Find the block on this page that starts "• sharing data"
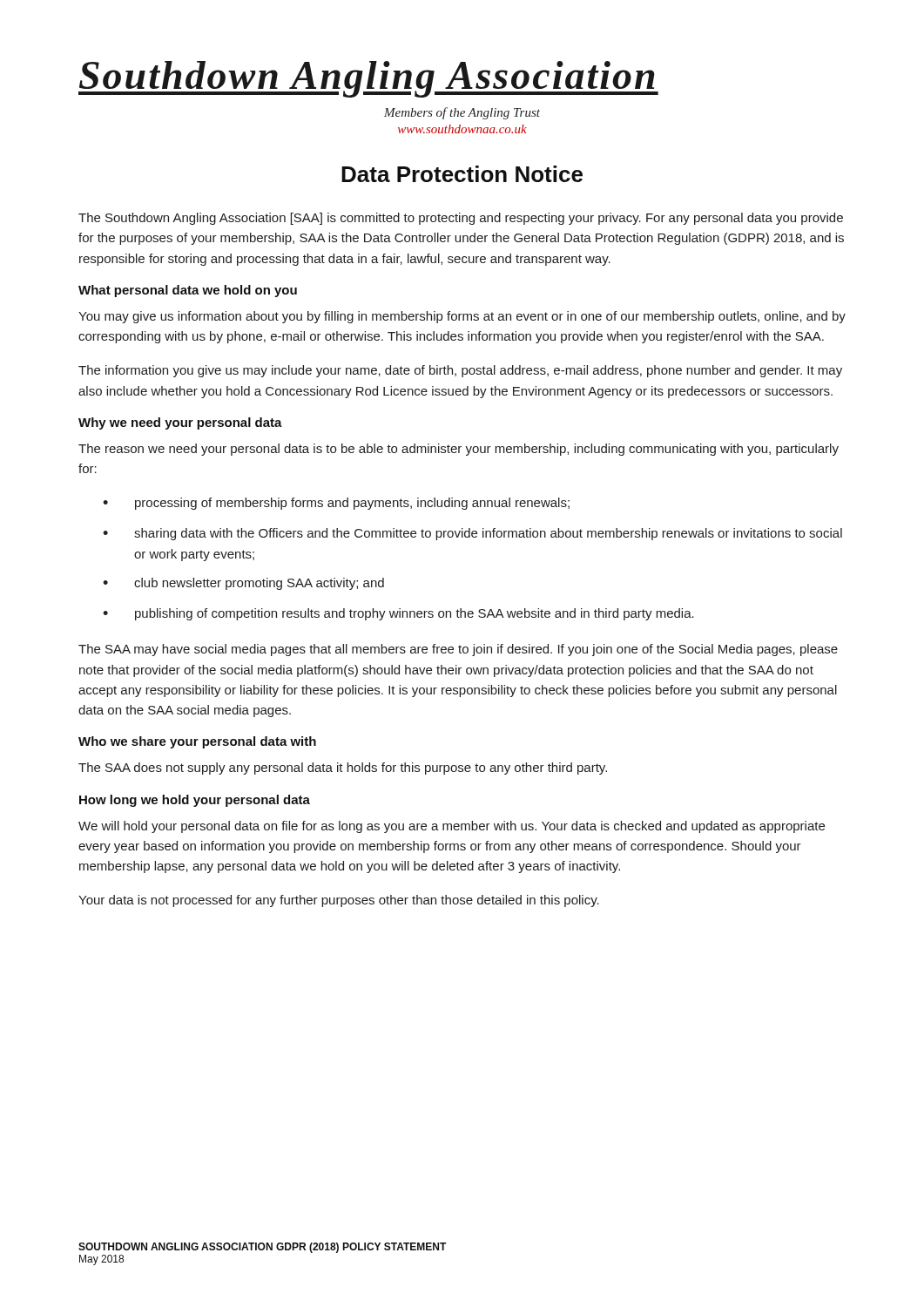924x1307 pixels. click(x=474, y=543)
